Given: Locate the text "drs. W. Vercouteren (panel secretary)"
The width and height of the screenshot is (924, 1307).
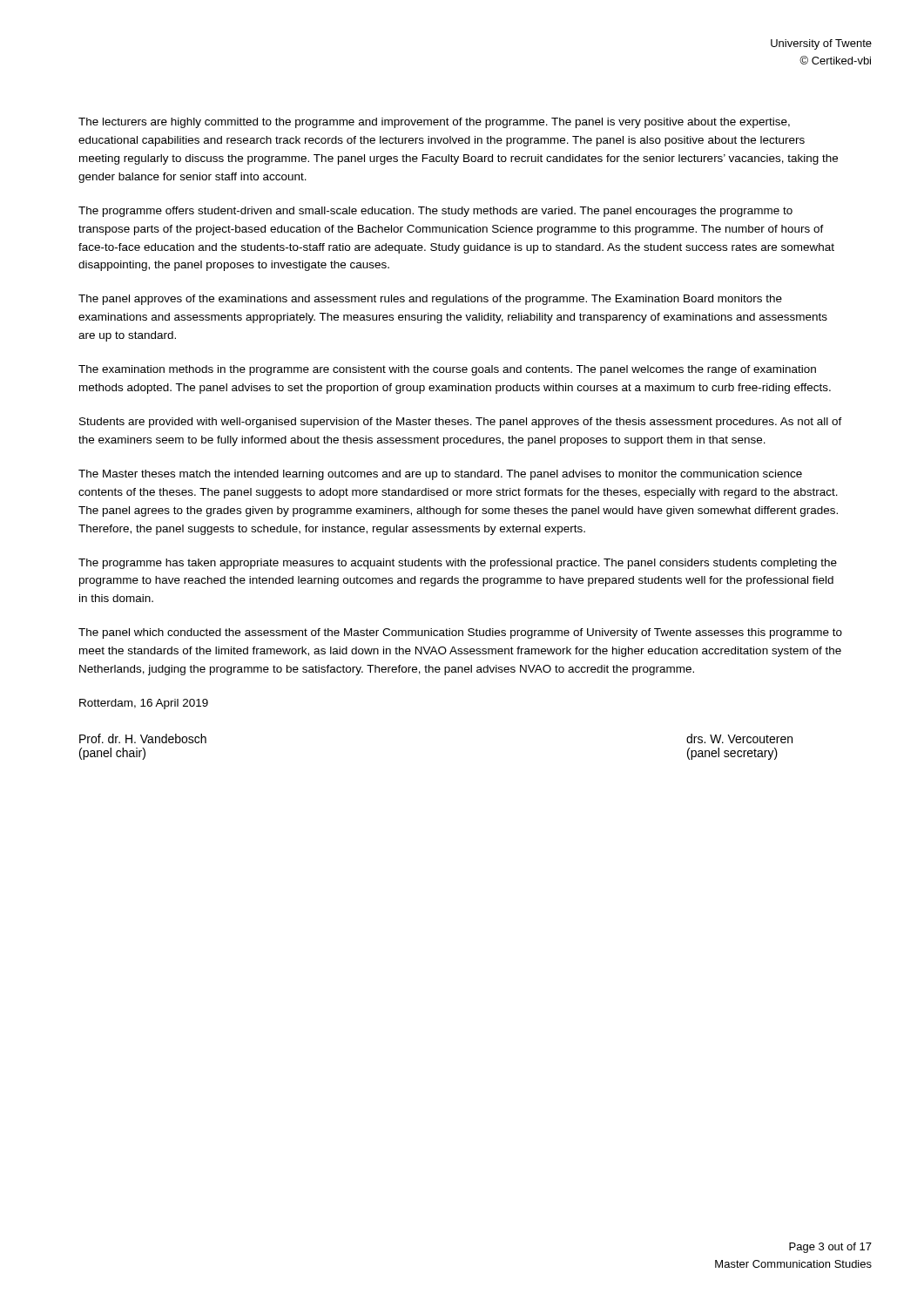Looking at the screenshot, I should click(740, 746).
